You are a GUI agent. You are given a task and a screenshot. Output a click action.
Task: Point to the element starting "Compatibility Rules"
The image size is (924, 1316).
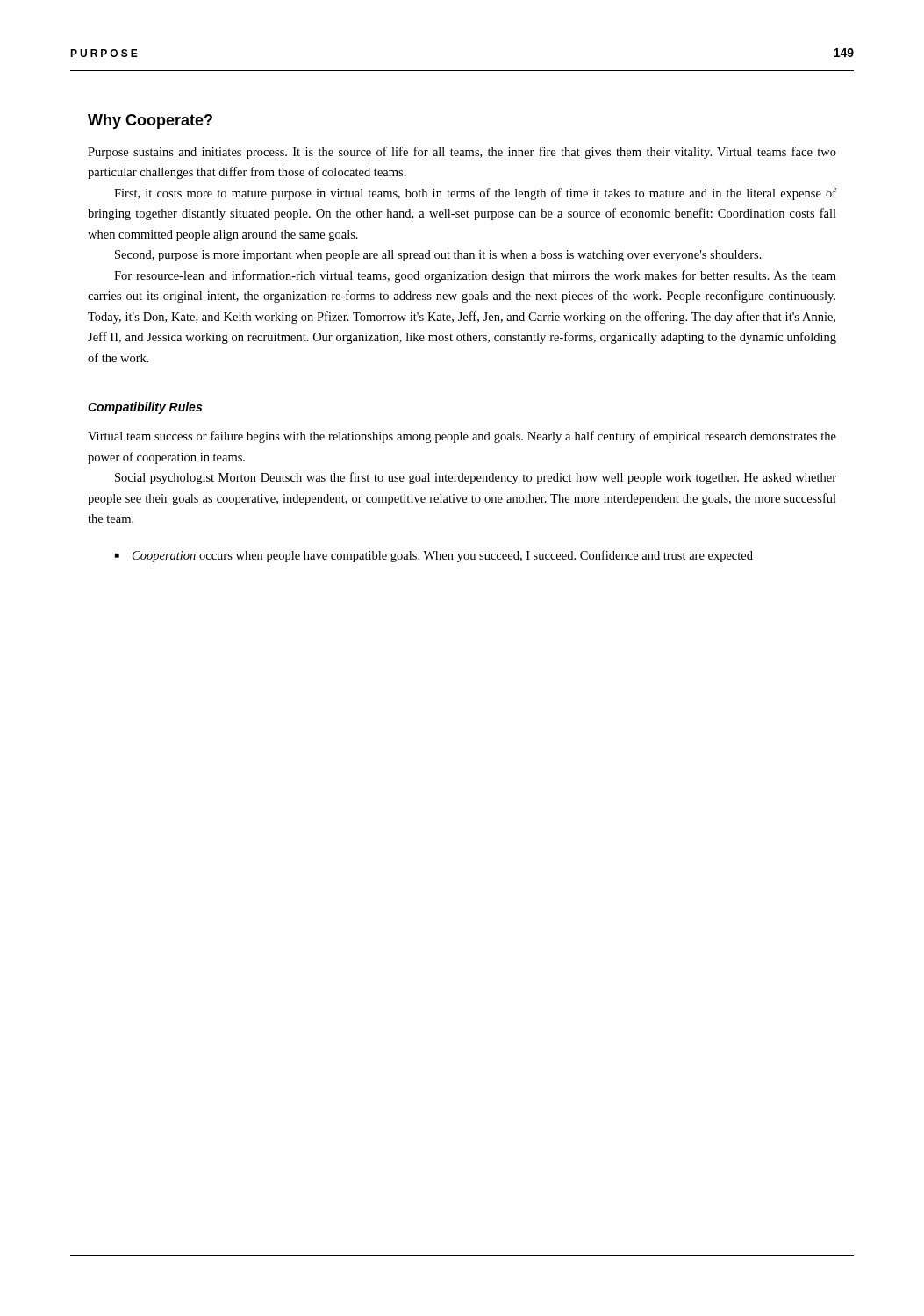point(145,407)
